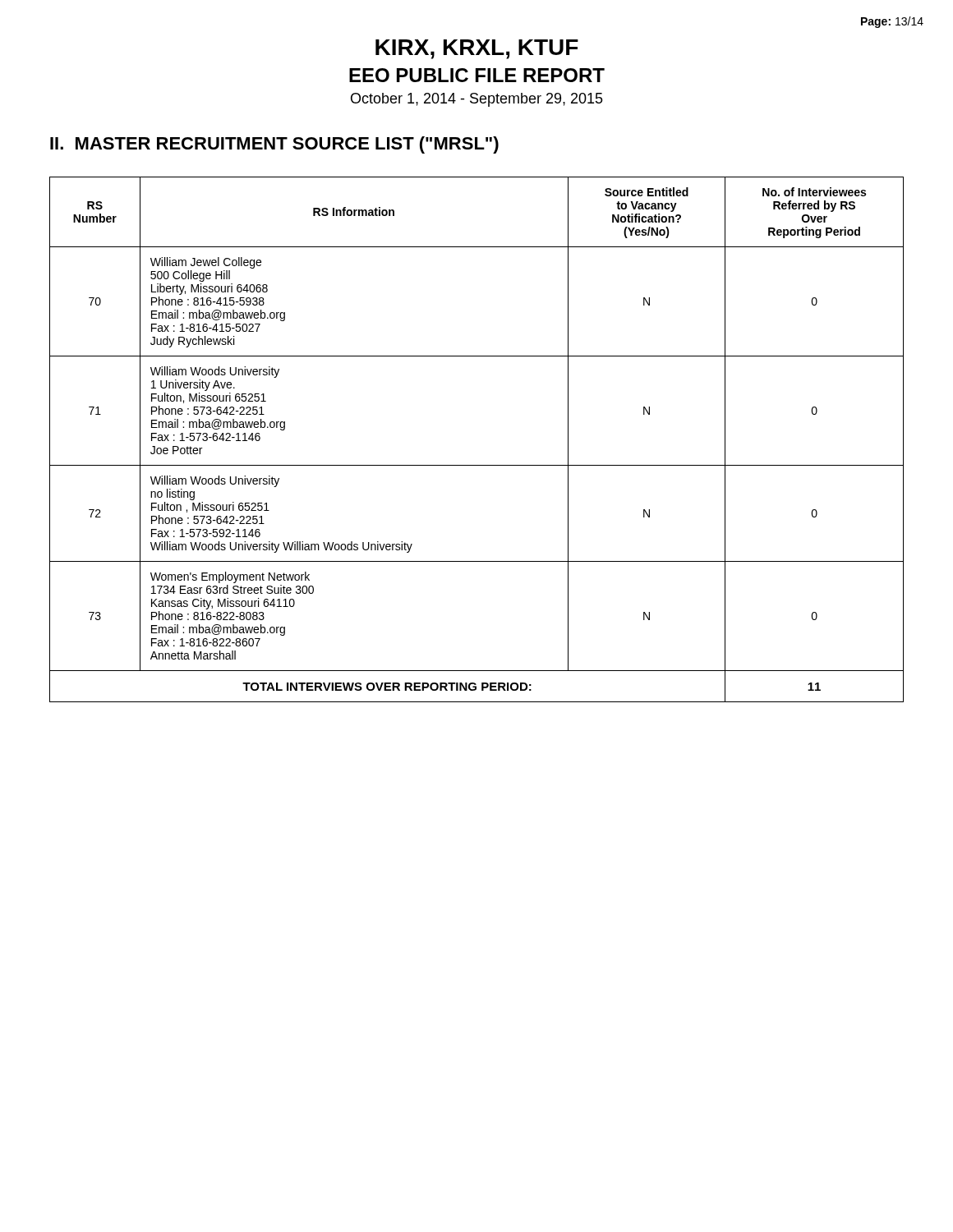
Task: Click the section header that begins "II. MASTER RECRUITMENT SOURCE"
Action: (x=274, y=143)
